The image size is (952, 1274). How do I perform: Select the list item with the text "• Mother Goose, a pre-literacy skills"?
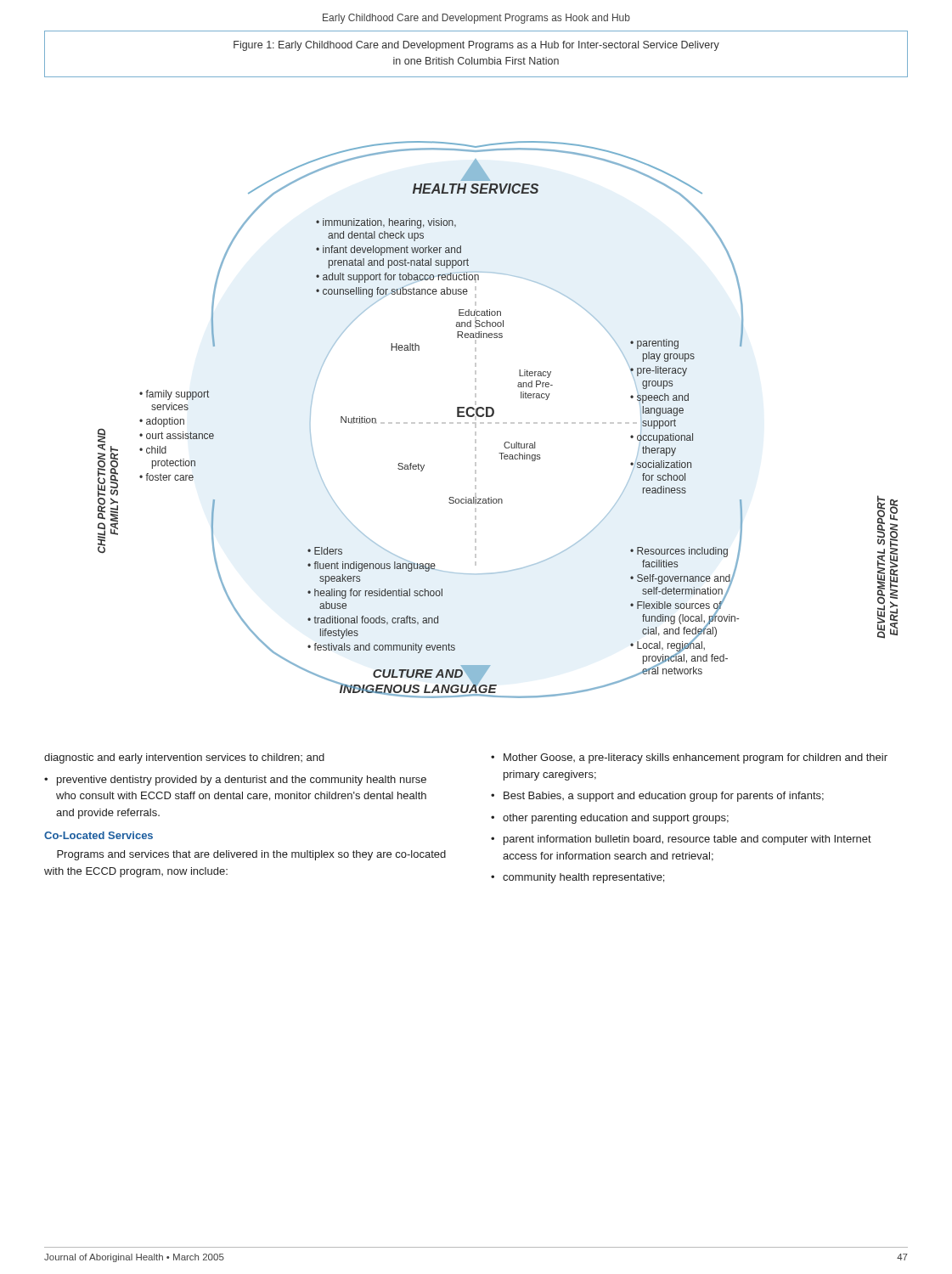pyautogui.click(x=699, y=766)
